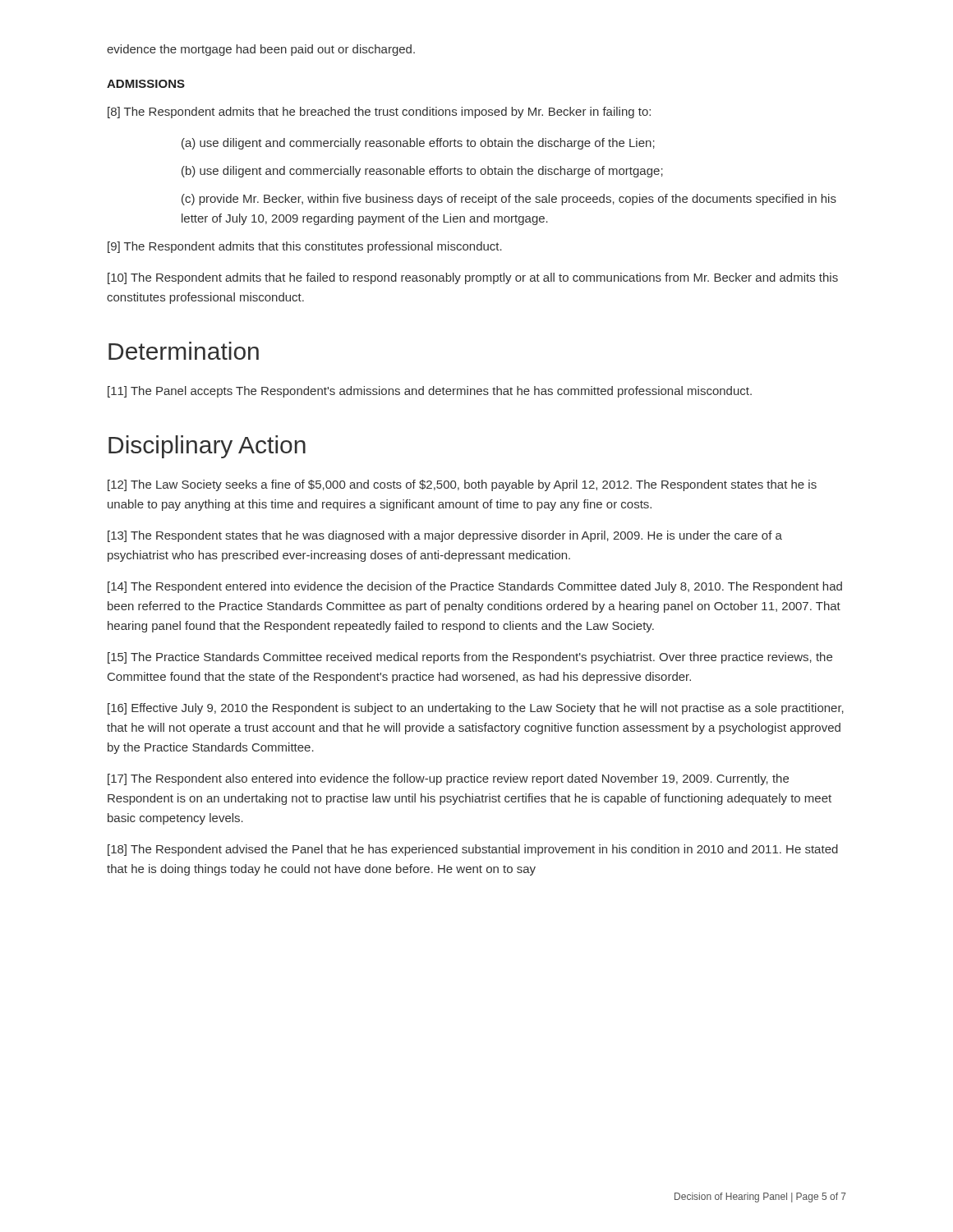Find the element starting "[9] The Respondent"

305,246
